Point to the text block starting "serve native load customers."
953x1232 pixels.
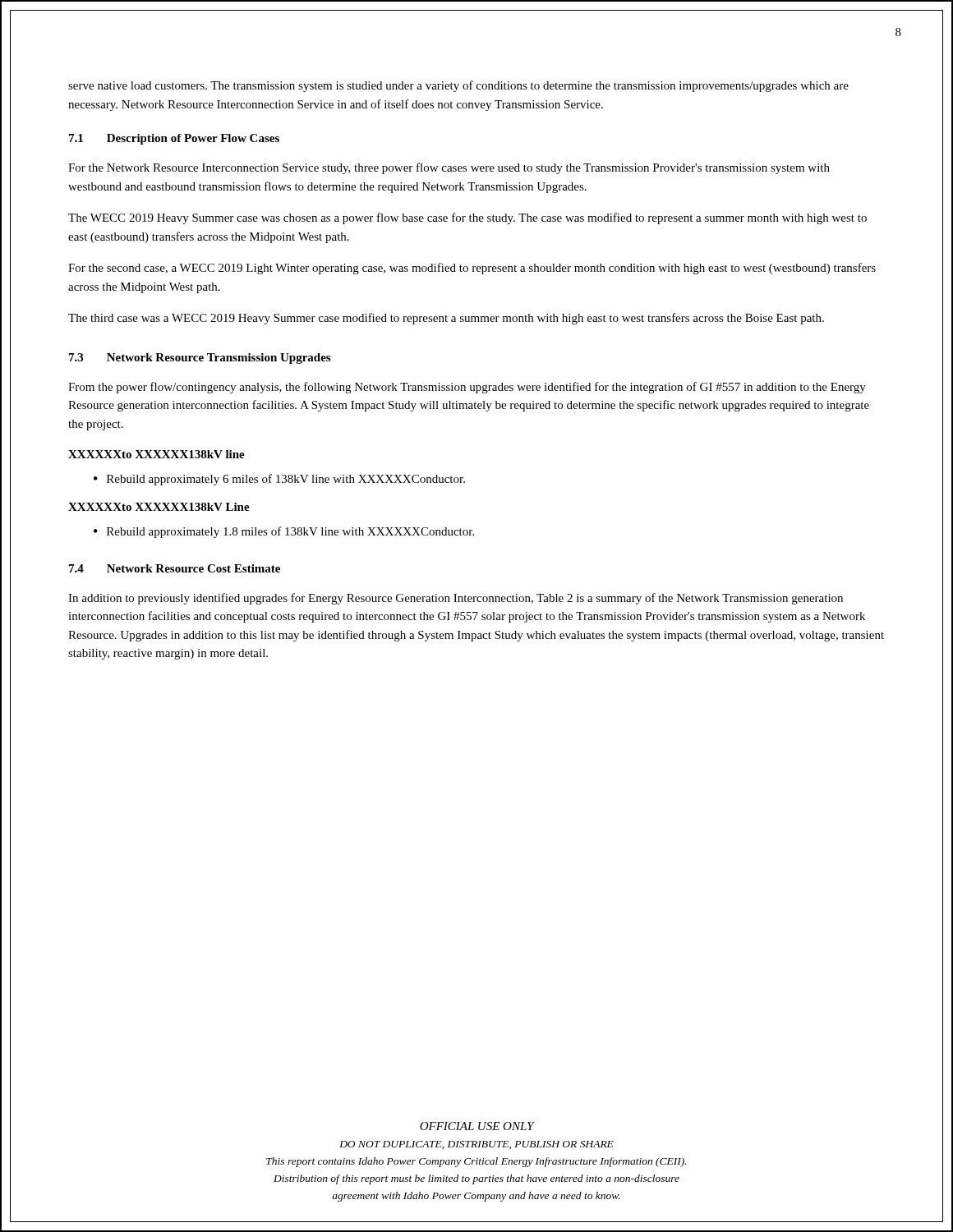pyautogui.click(x=458, y=95)
